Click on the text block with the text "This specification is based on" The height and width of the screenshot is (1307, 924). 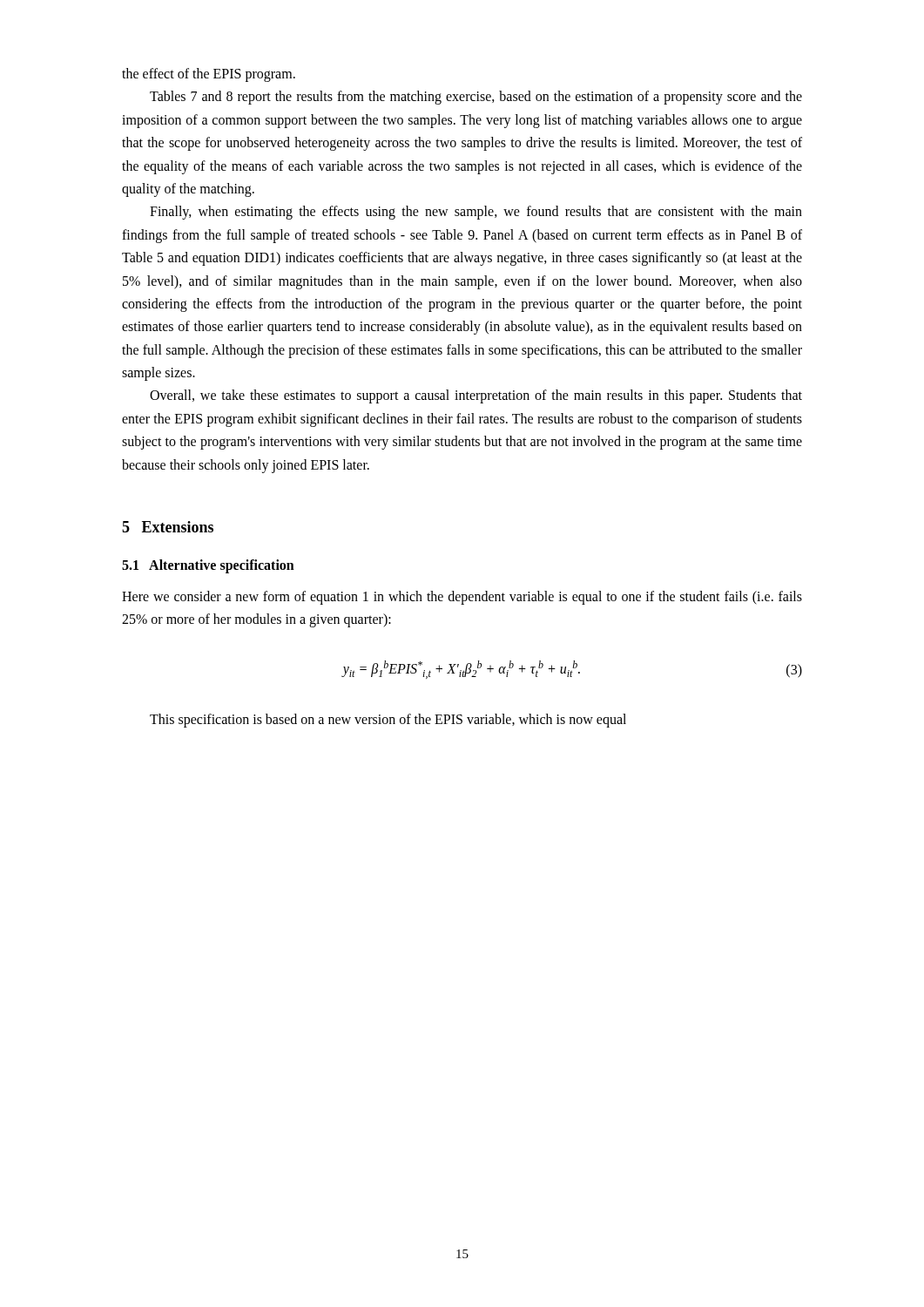tap(462, 720)
